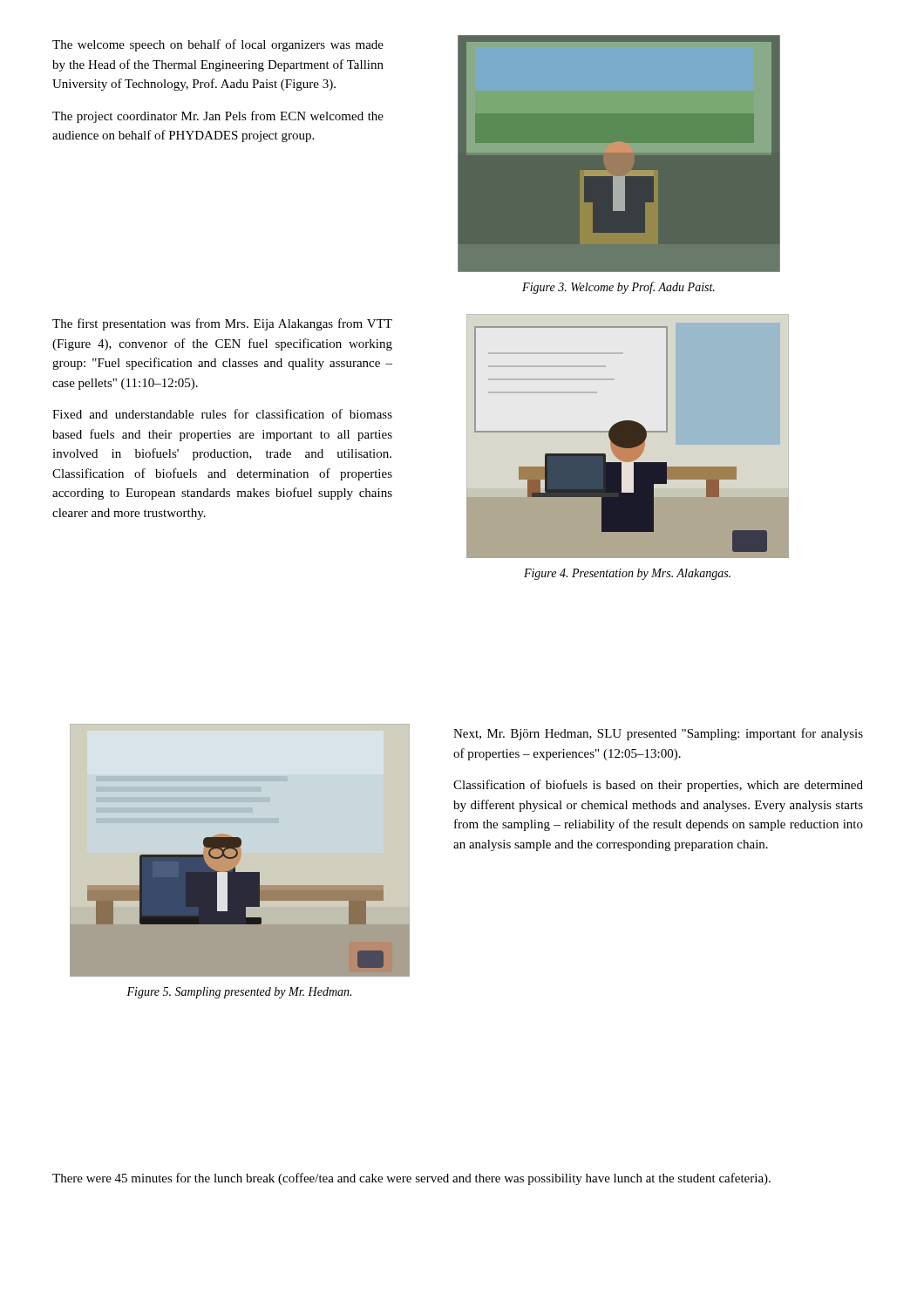The image size is (924, 1308).
Task: Point to the text starting "Figure 3. Welcome by Prof. Aadu"
Action: coord(619,287)
